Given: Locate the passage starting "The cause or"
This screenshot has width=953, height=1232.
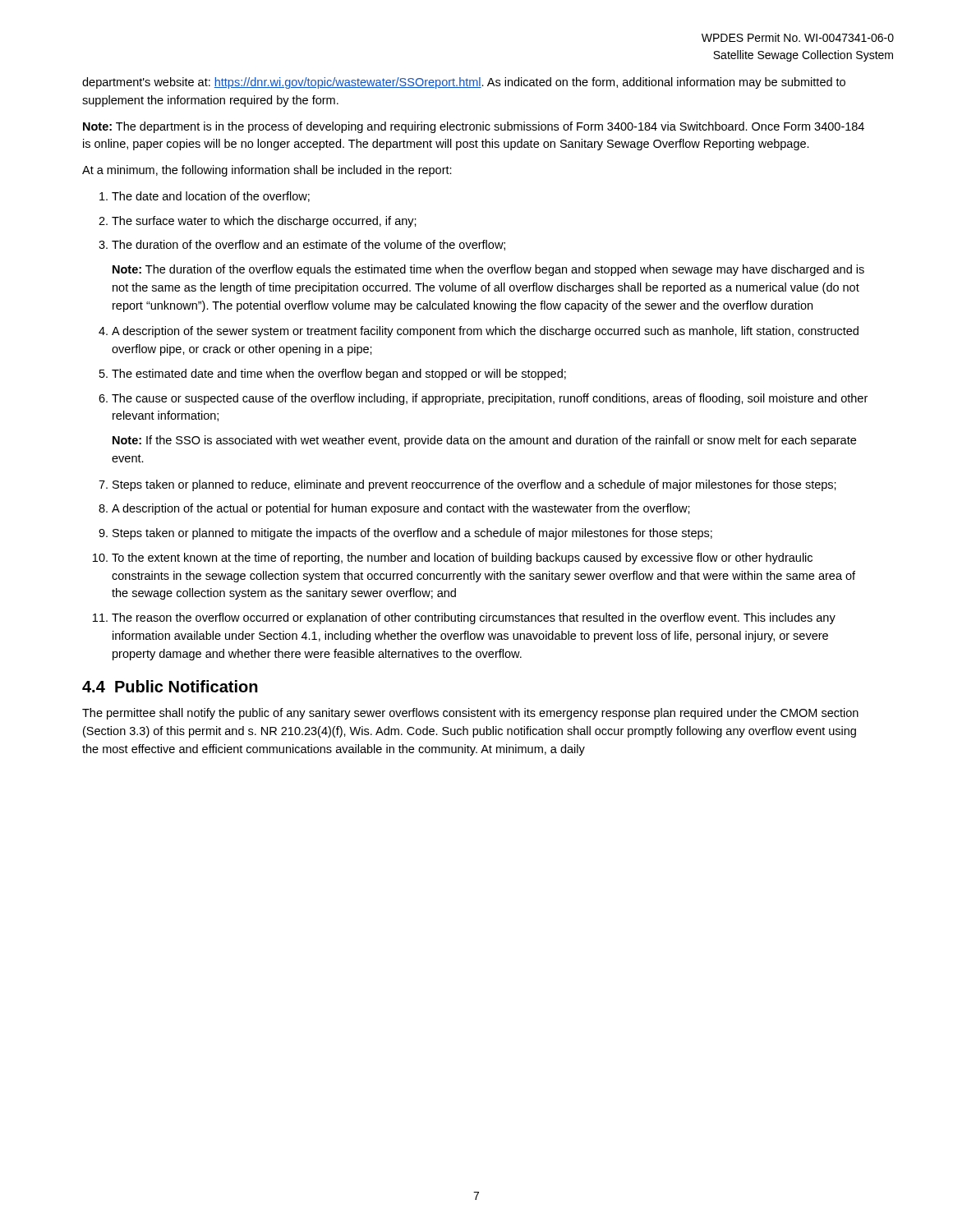Looking at the screenshot, I should point(491,429).
